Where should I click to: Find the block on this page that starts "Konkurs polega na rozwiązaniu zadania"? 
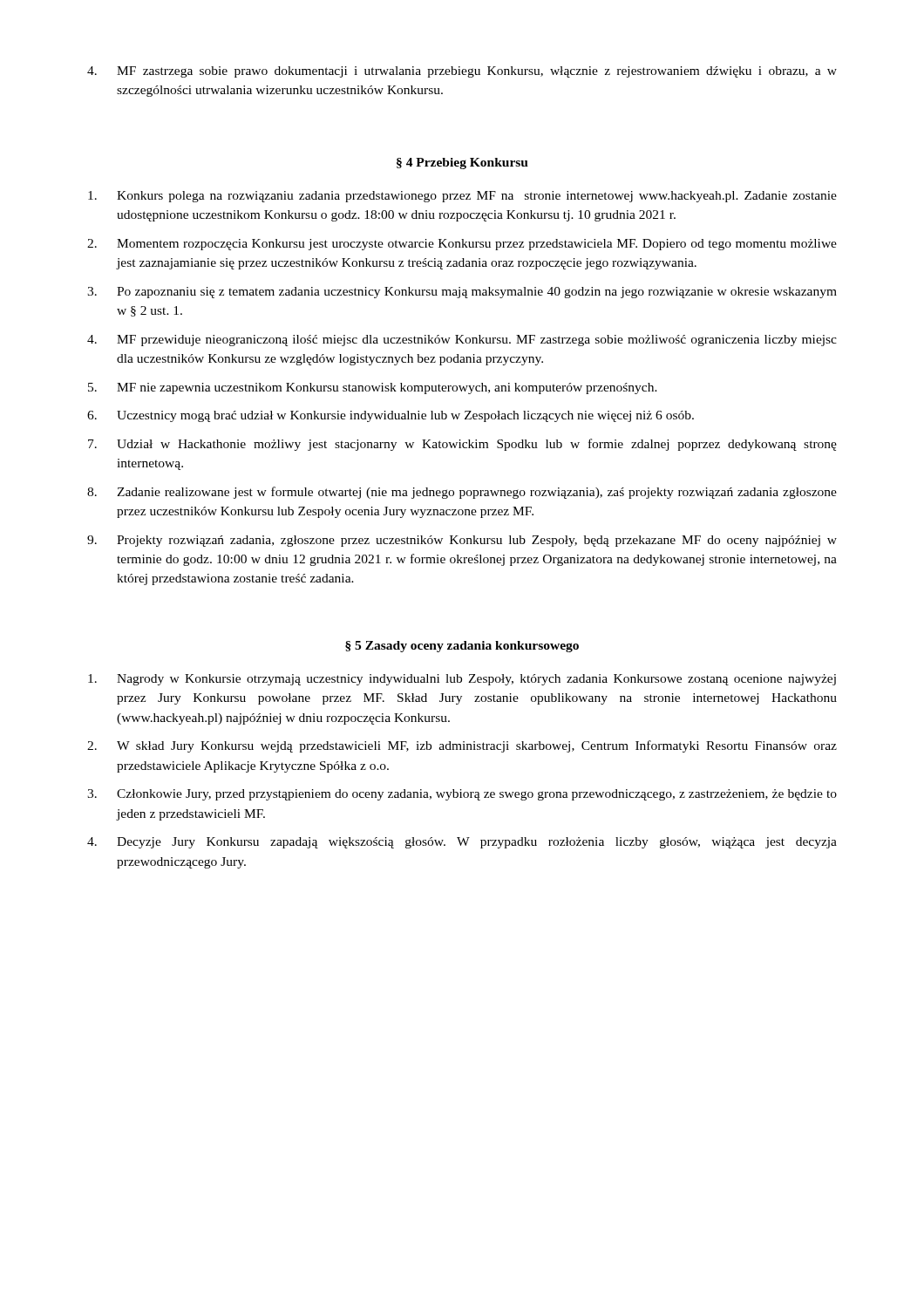tap(462, 205)
